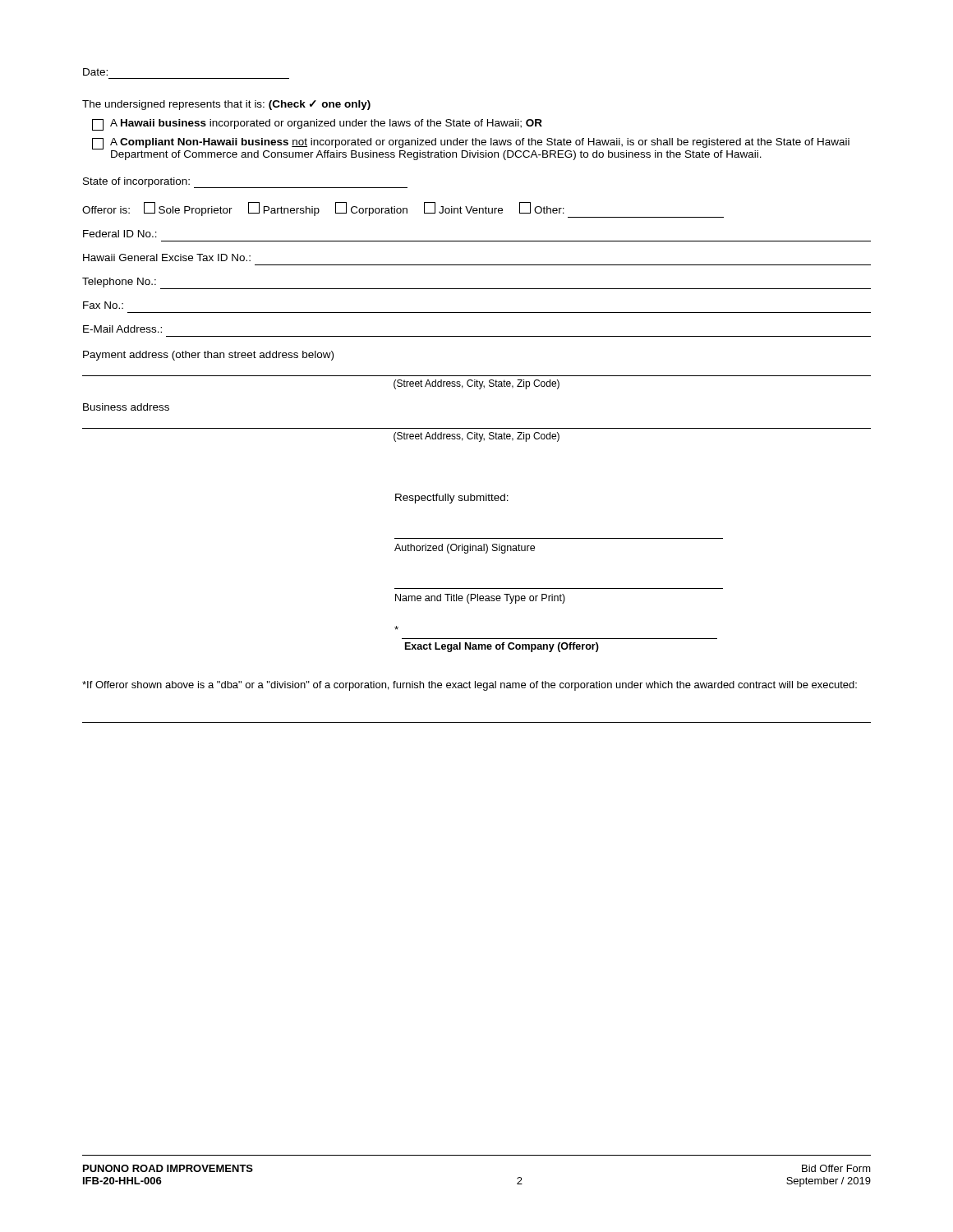The height and width of the screenshot is (1232, 953).
Task: Click on the text block starting "Federal ID No.:"
Action: click(x=476, y=235)
